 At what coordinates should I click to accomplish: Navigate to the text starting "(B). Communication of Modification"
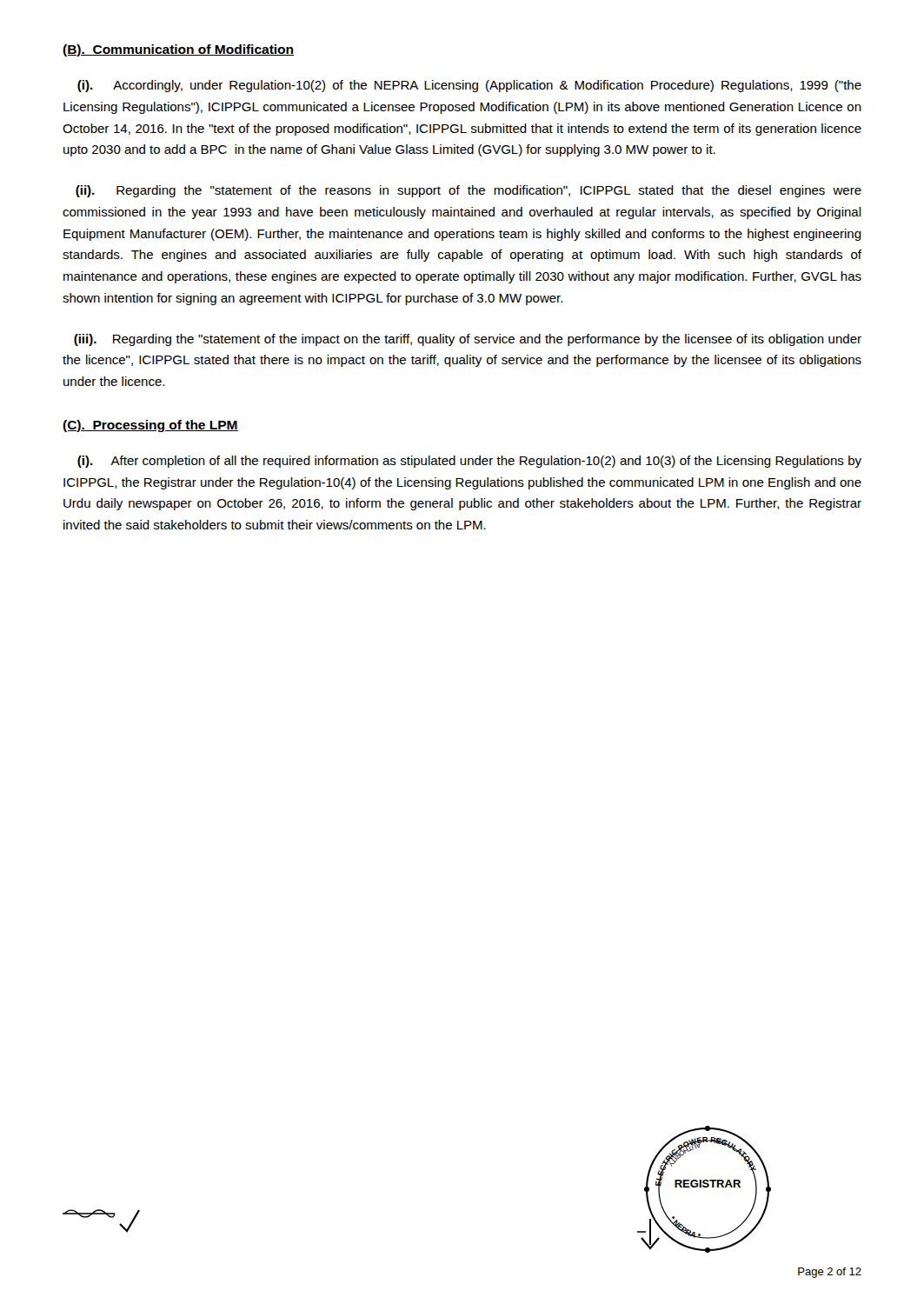(178, 49)
